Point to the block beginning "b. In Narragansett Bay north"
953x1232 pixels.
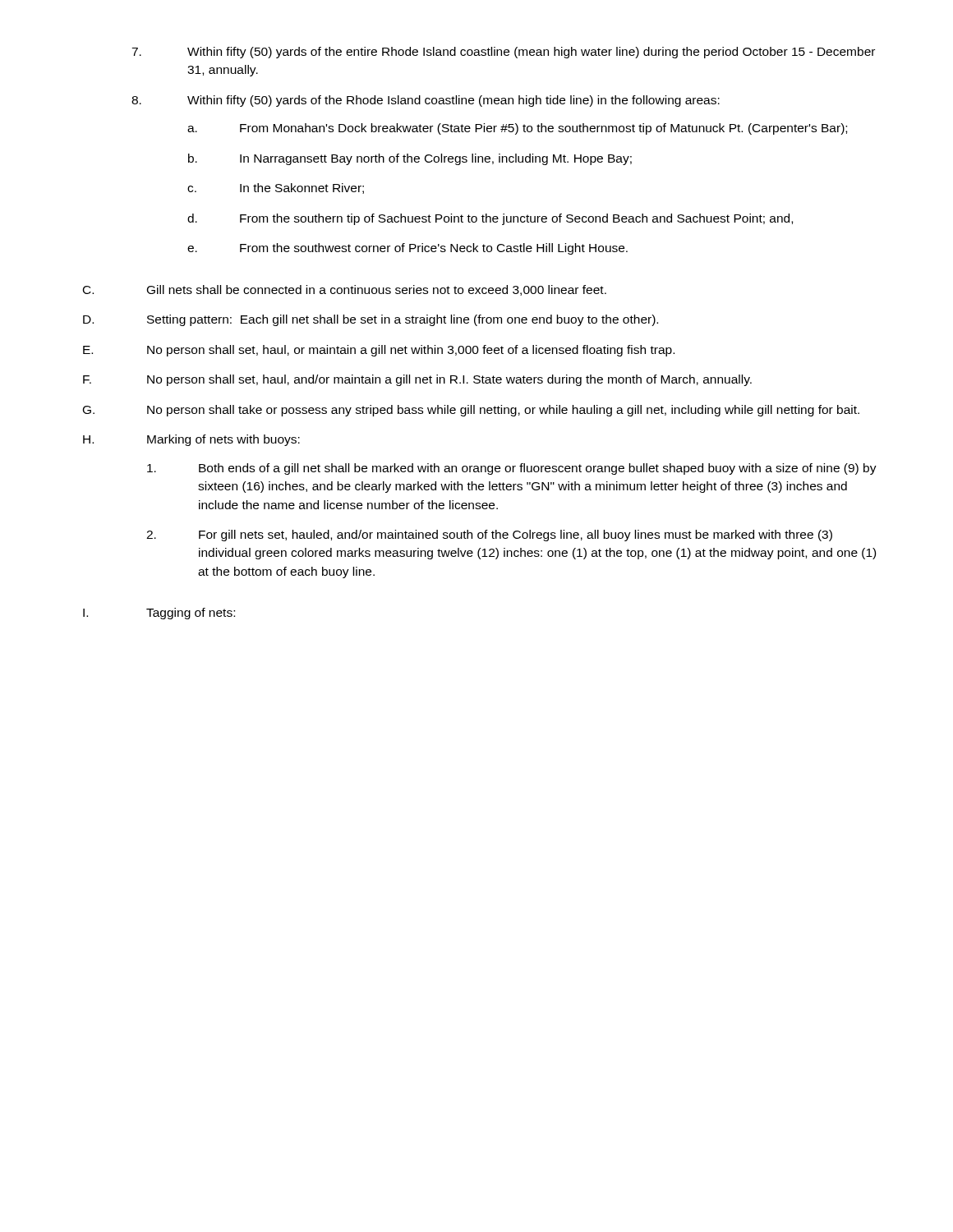pos(537,159)
